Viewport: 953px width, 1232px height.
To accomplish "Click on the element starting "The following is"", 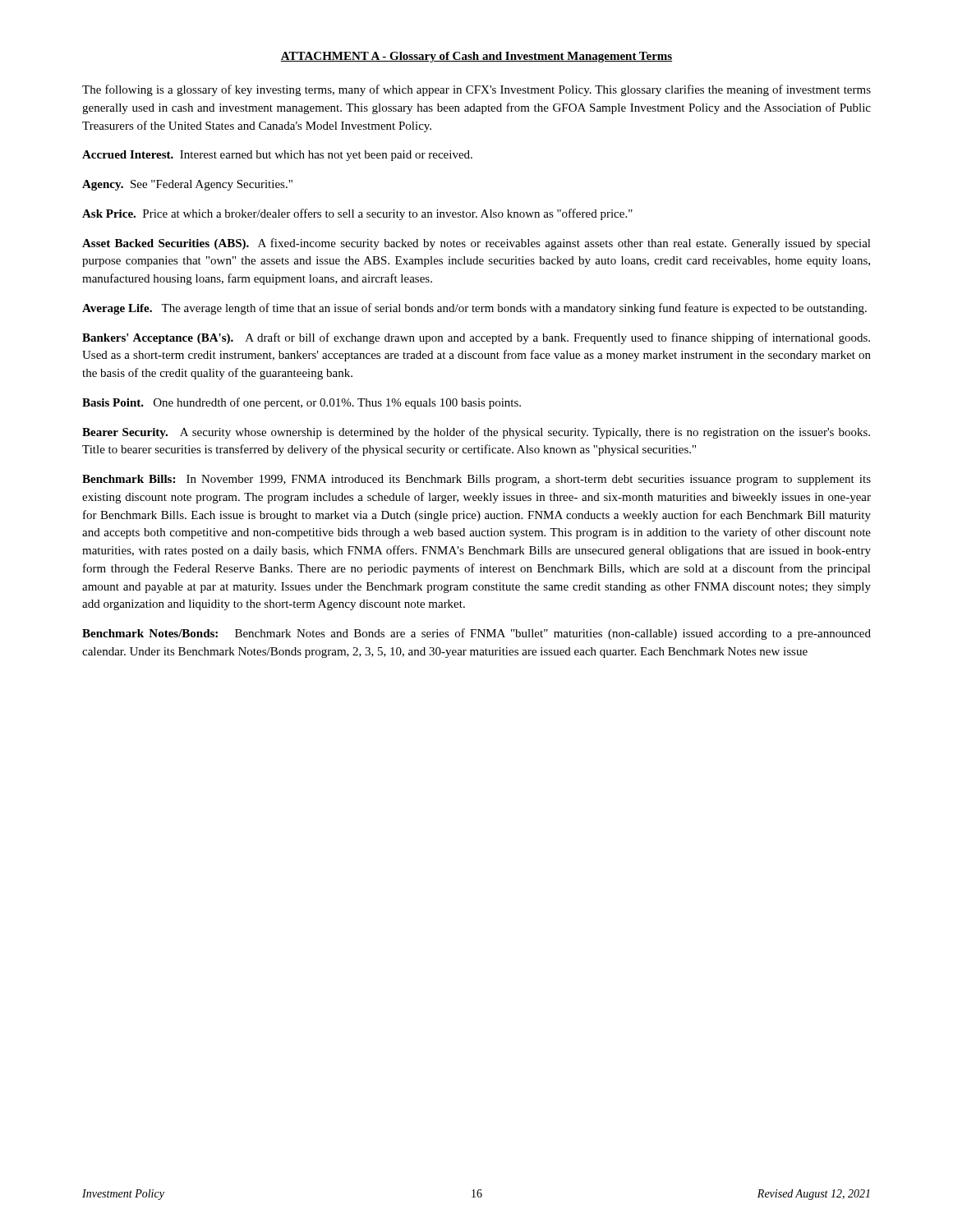I will coord(476,107).
